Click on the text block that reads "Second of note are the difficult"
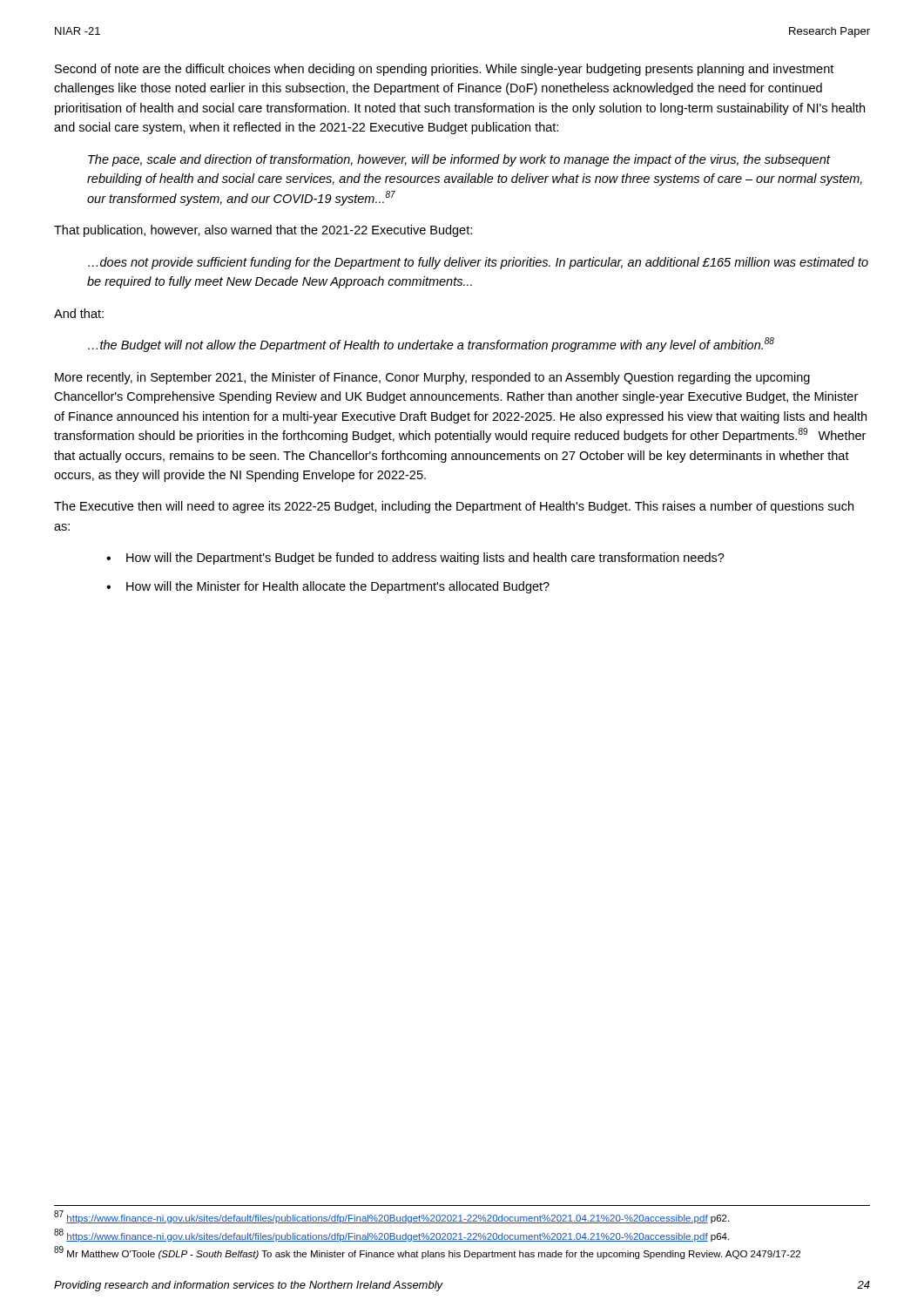The image size is (924, 1307). (460, 98)
